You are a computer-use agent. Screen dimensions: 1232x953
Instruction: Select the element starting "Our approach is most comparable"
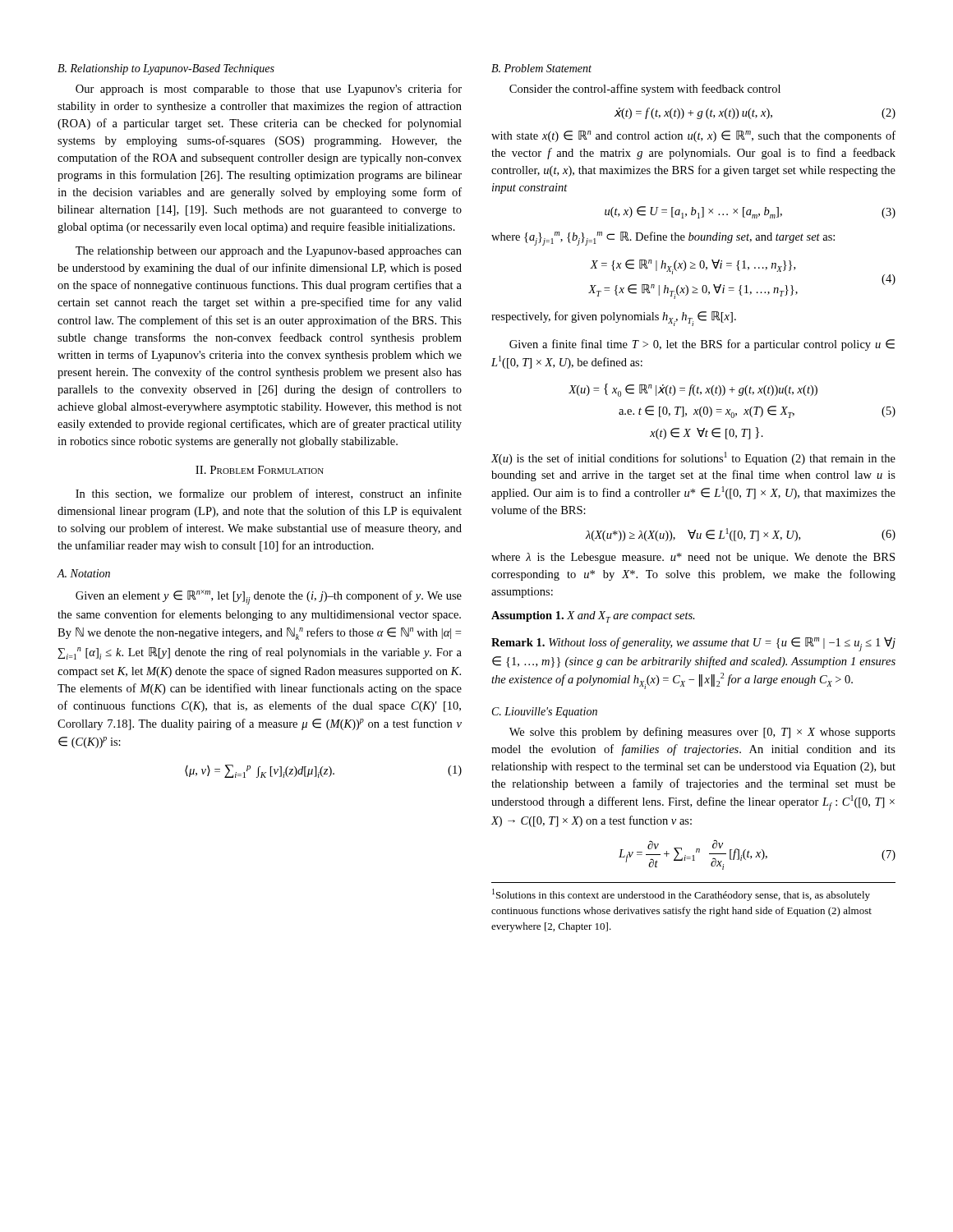(x=260, y=158)
